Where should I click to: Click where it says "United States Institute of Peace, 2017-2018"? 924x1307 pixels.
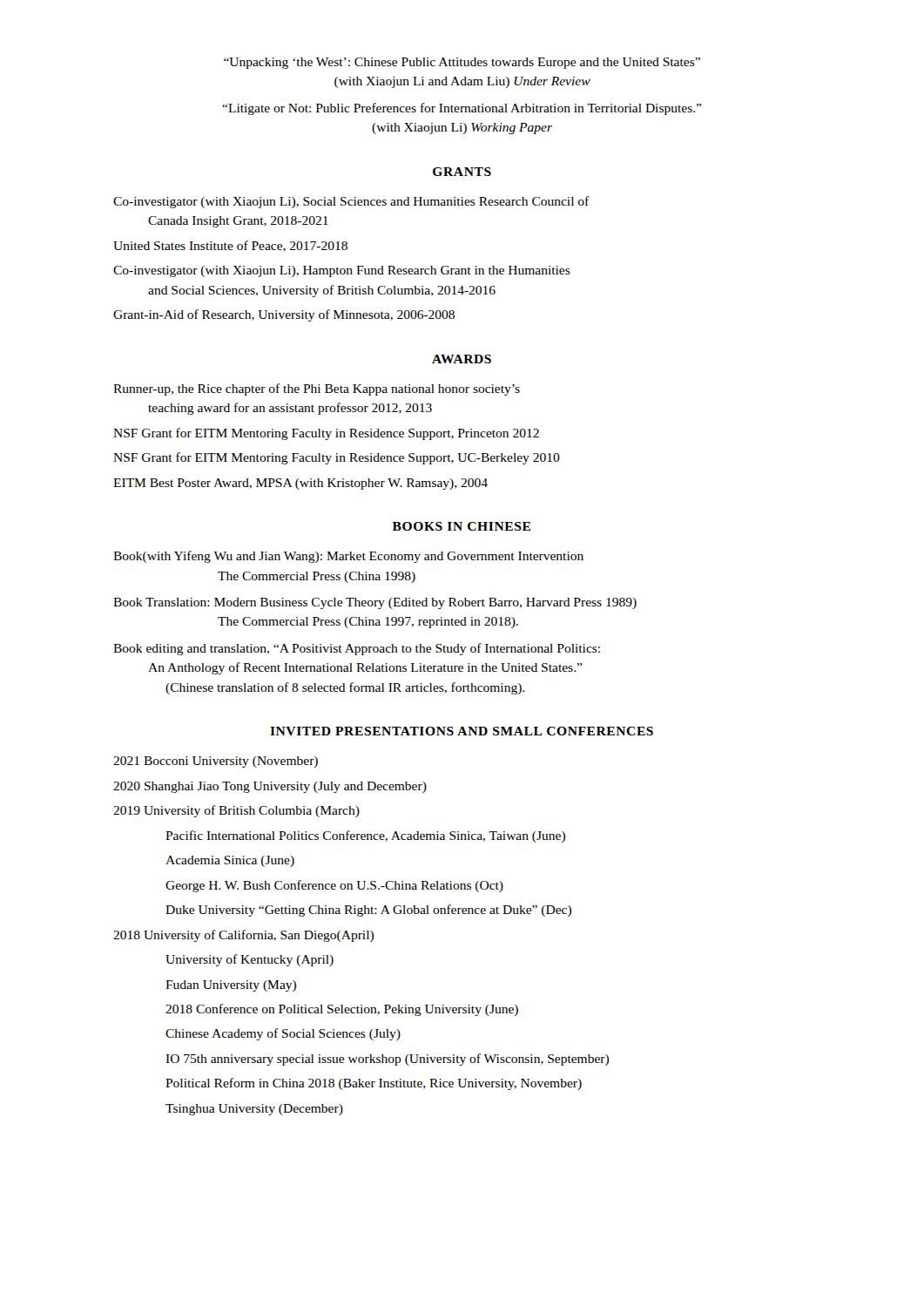tap(231, 245)
